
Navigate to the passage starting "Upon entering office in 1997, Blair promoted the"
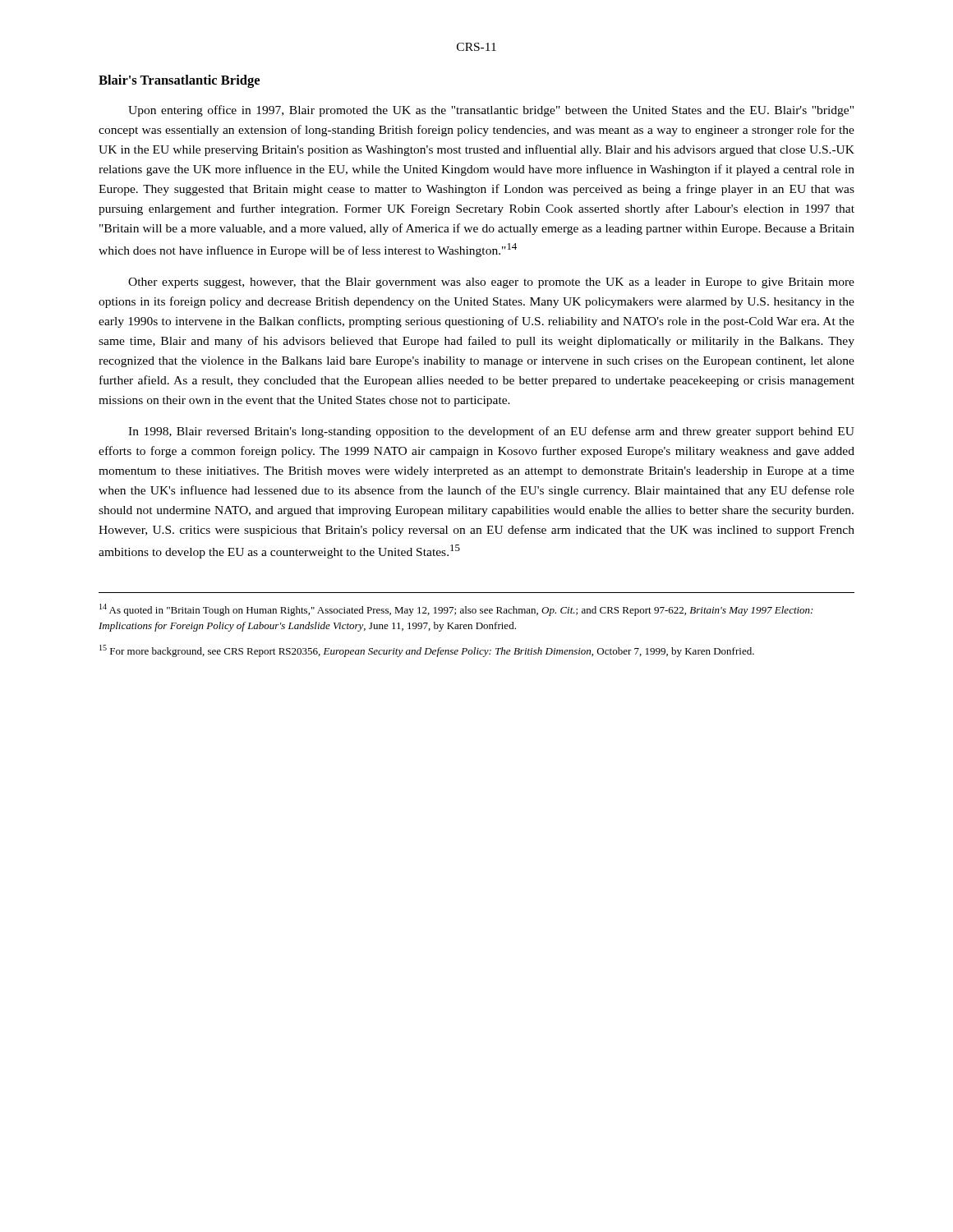click(x=476, y=180)
